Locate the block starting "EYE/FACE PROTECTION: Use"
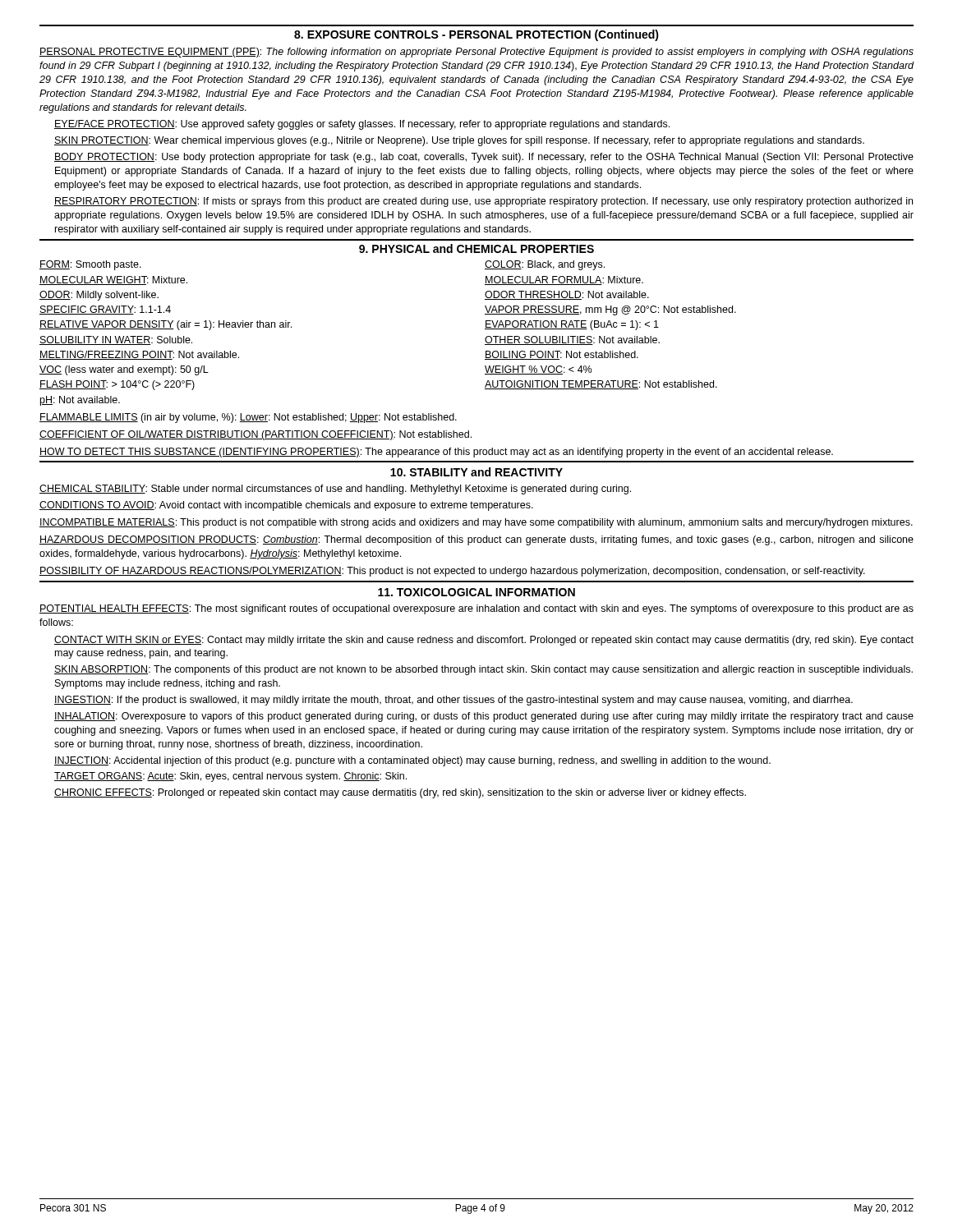 click(x=362, y=124)
